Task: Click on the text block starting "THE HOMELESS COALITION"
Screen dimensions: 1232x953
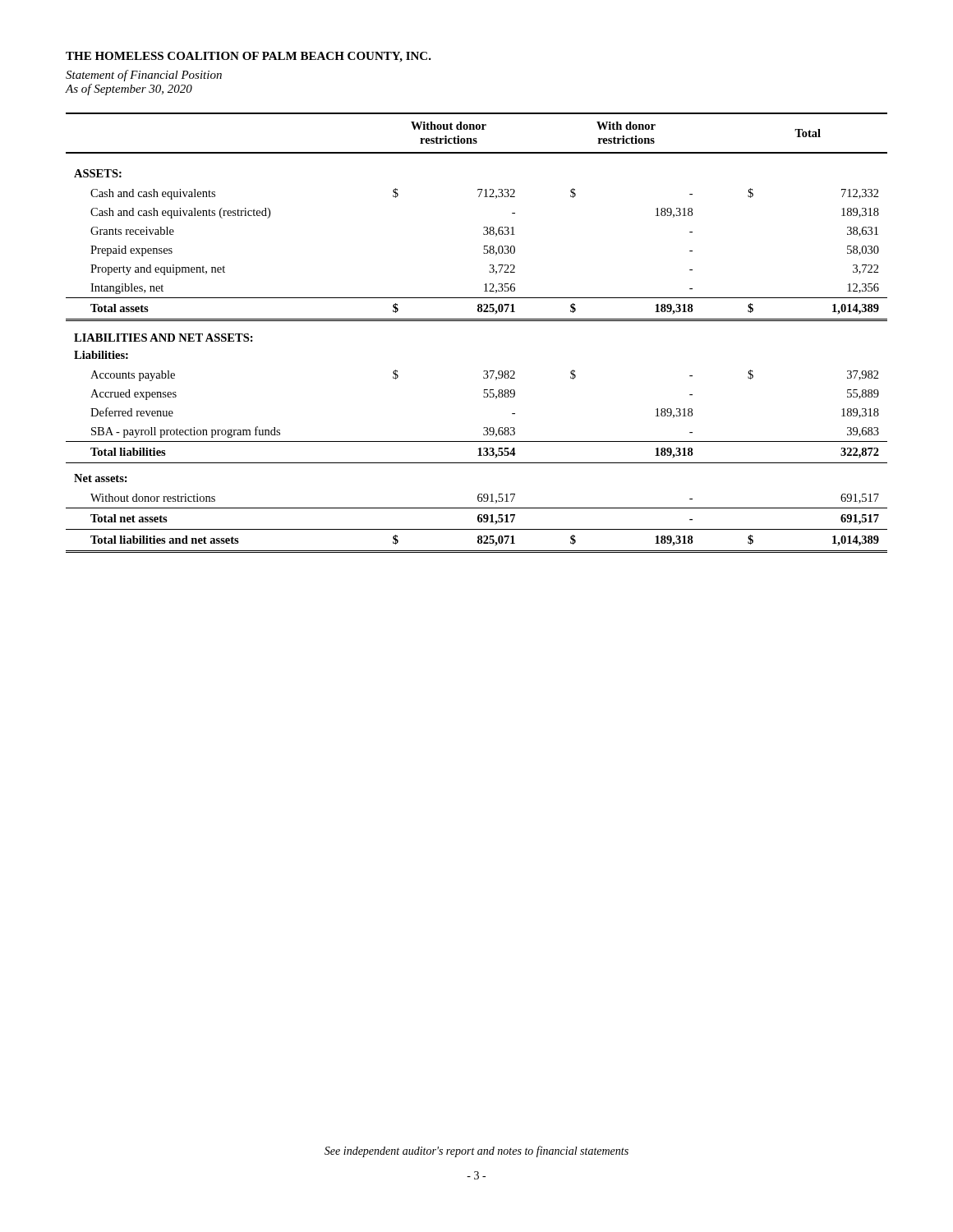Action: [248, 56]
